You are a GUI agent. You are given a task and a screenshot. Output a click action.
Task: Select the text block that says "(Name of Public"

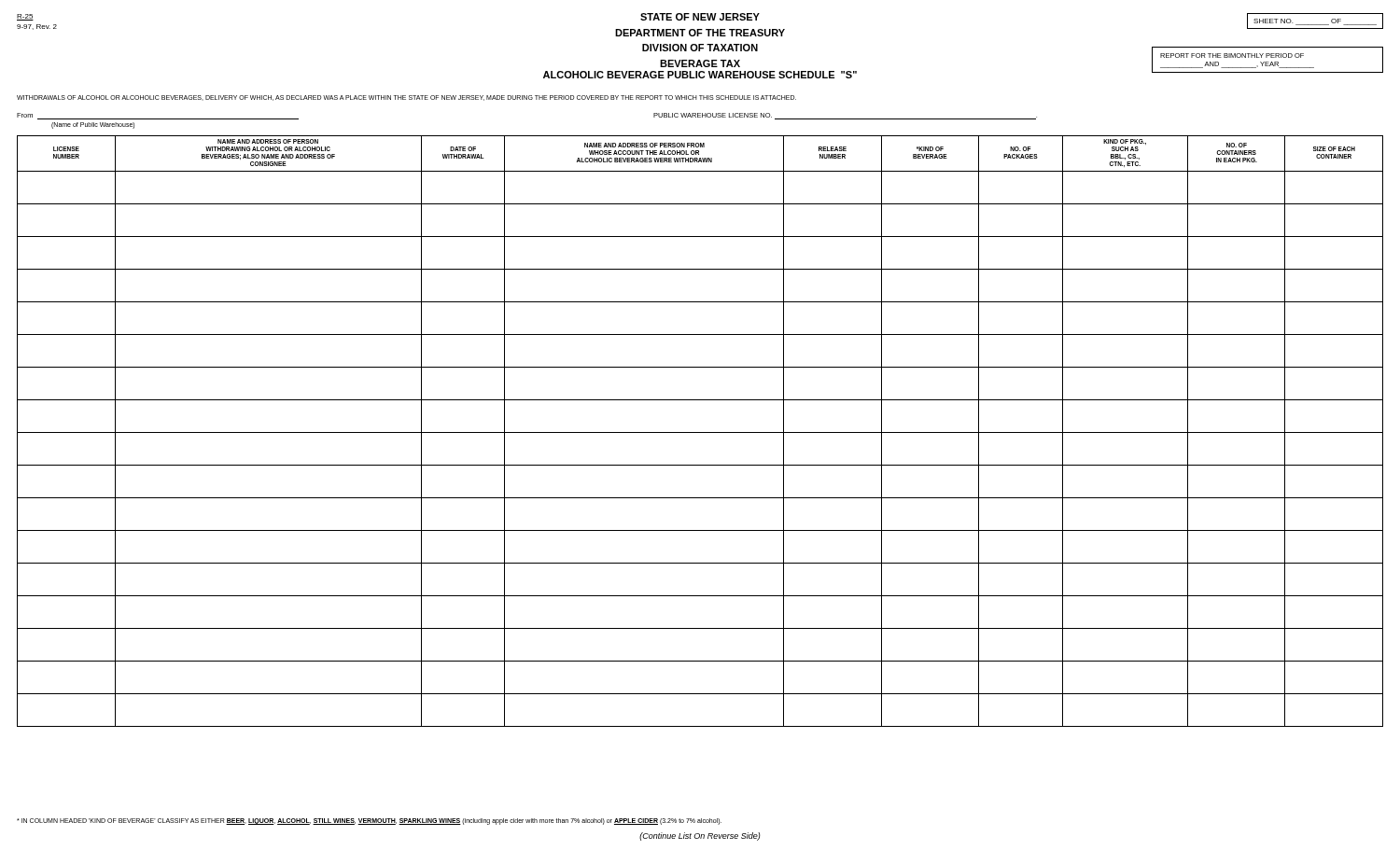(x=93, y=125)
